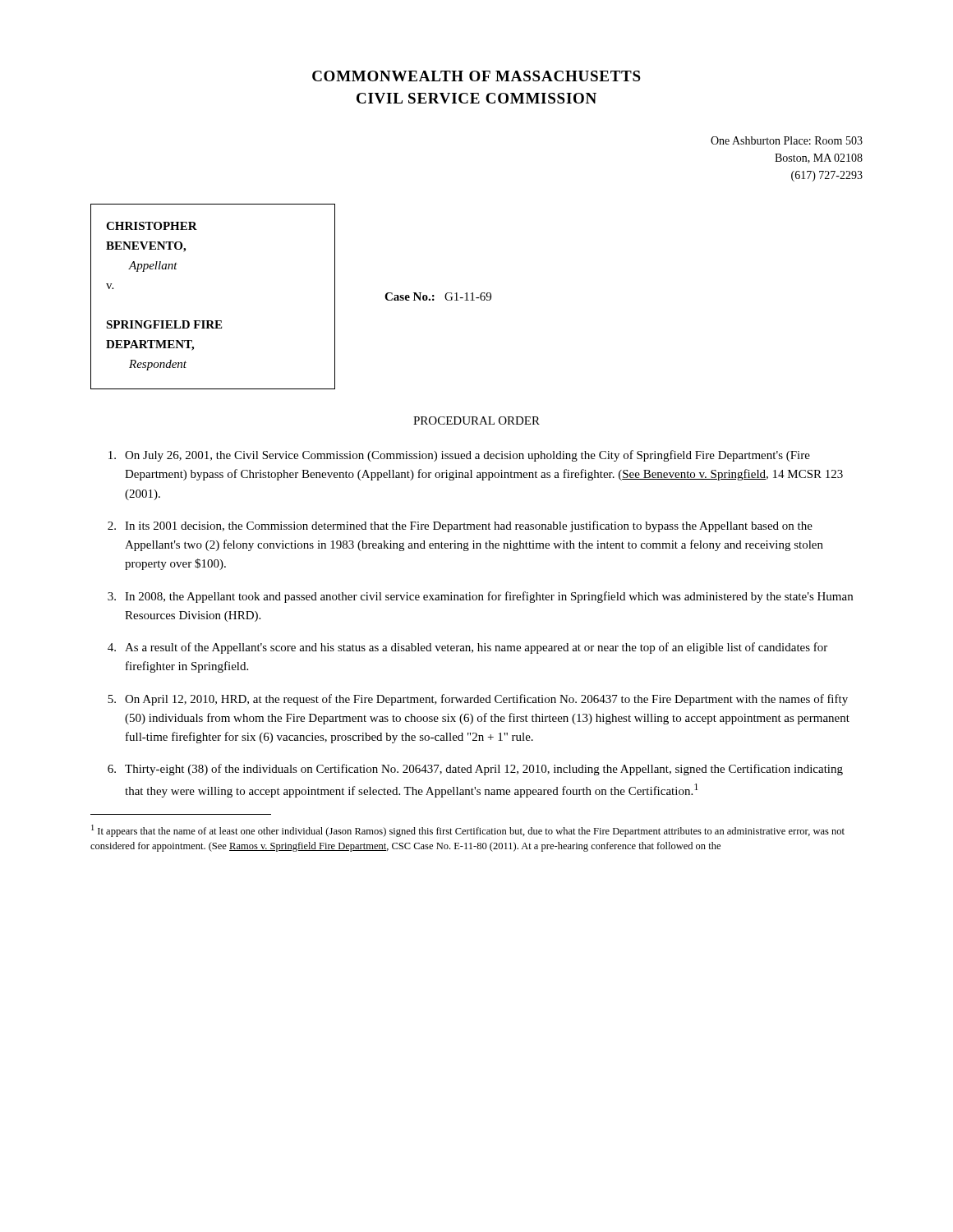Click the passage that begins "On July 26, 2001,"
The height and width of the screenshot is (1232, 953).
click(476, 475)
